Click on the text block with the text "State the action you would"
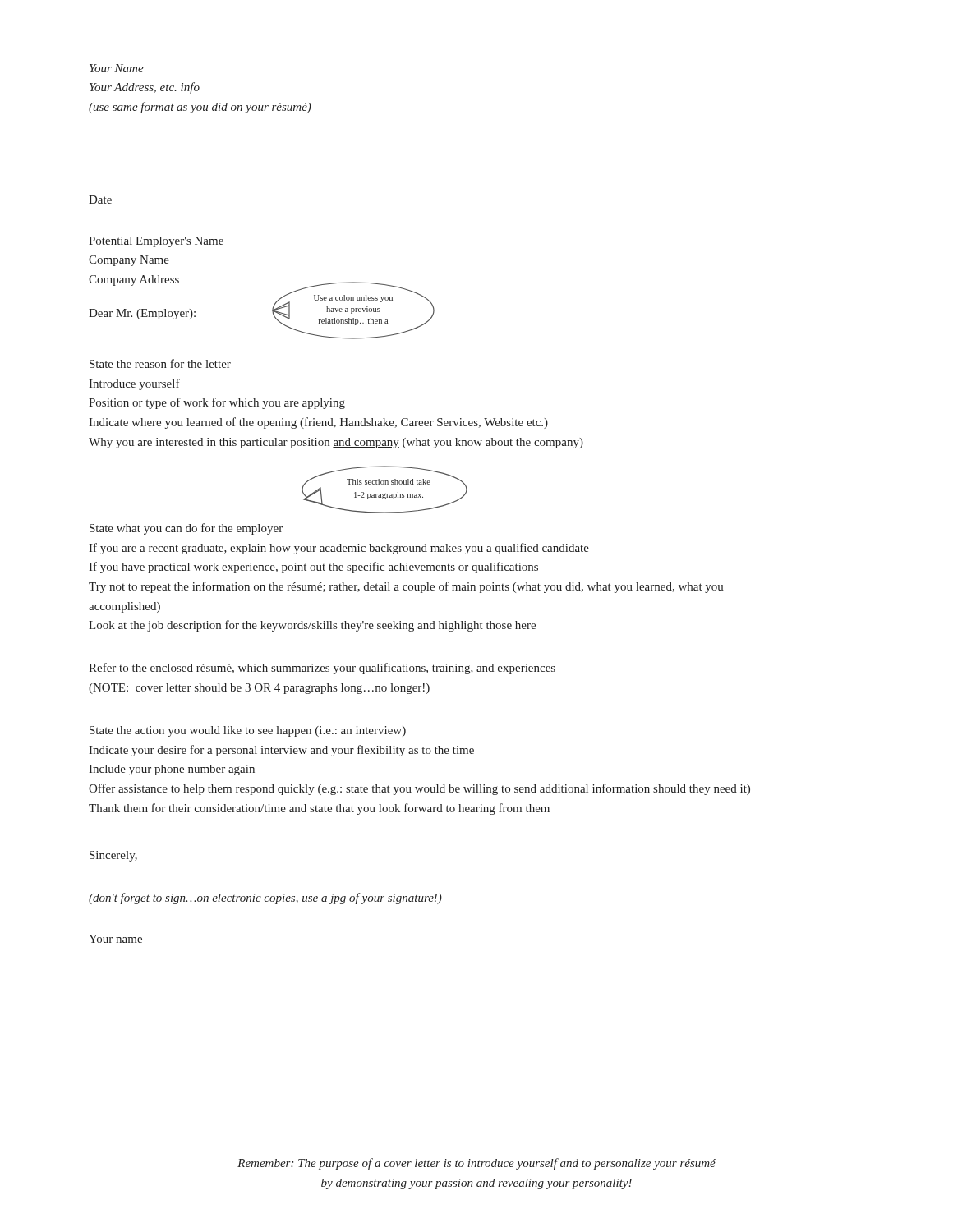 pos(248,731)
